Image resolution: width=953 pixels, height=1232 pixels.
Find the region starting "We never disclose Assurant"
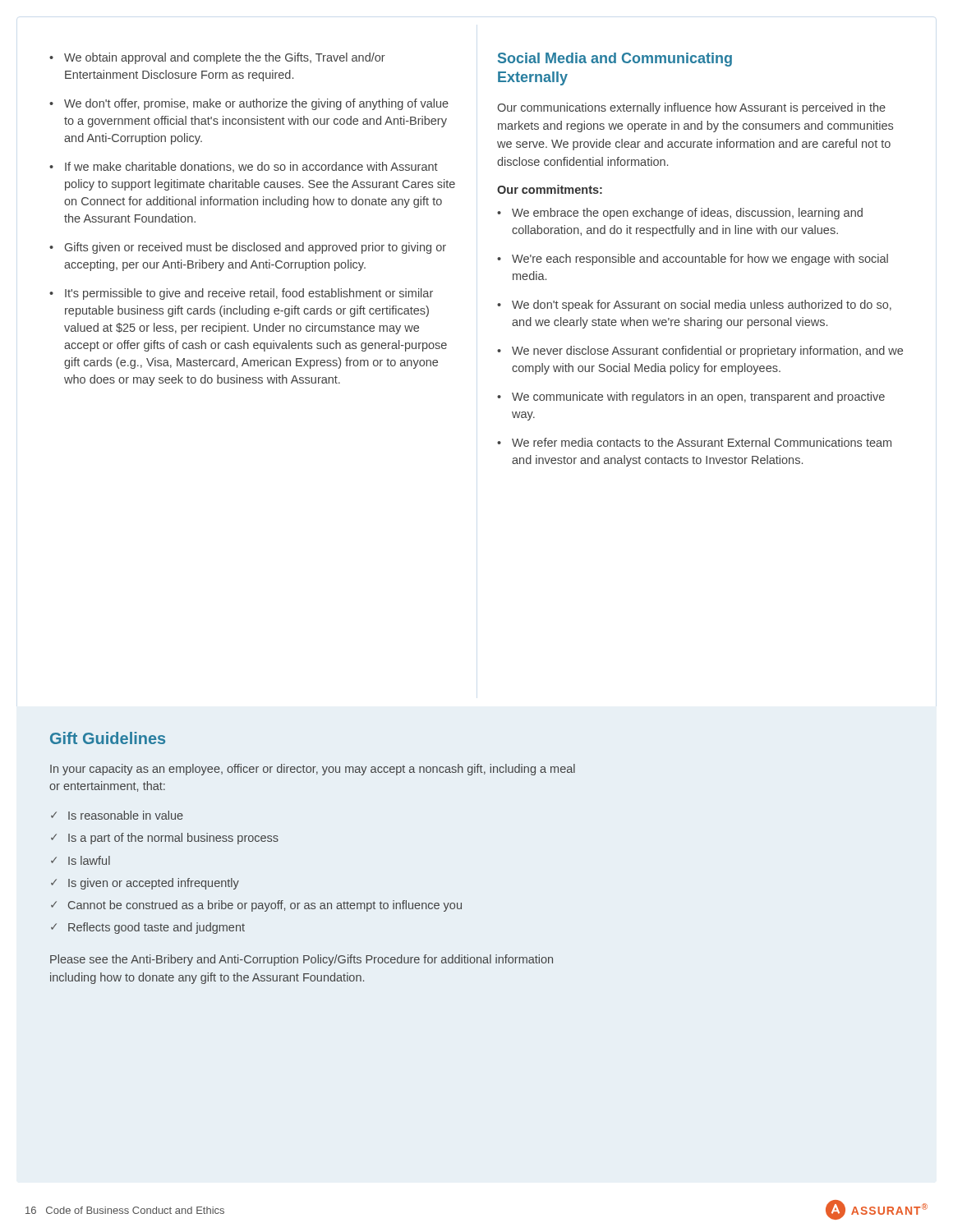click(x=700, y=360)
